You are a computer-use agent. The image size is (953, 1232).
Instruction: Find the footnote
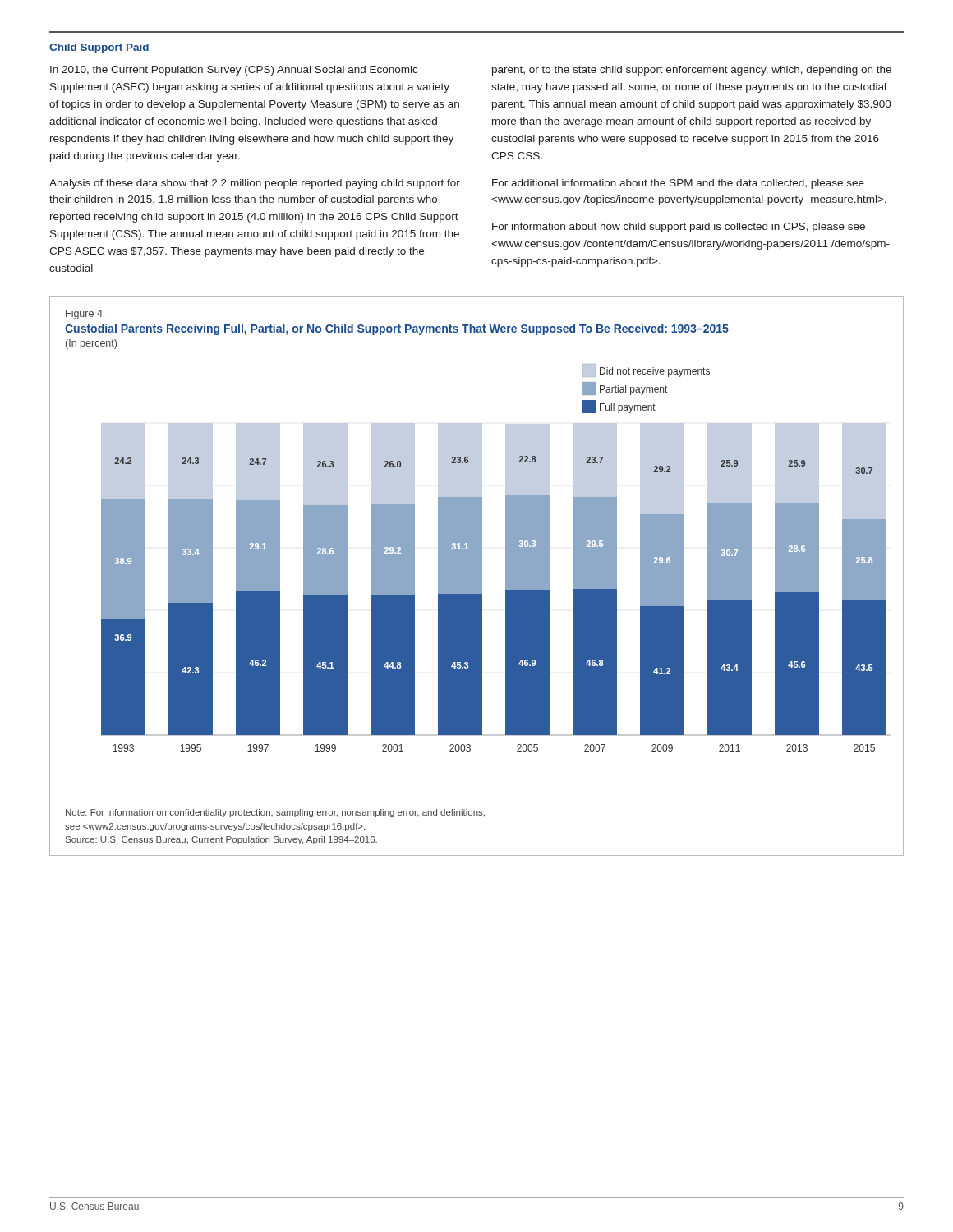coord(275,826)
